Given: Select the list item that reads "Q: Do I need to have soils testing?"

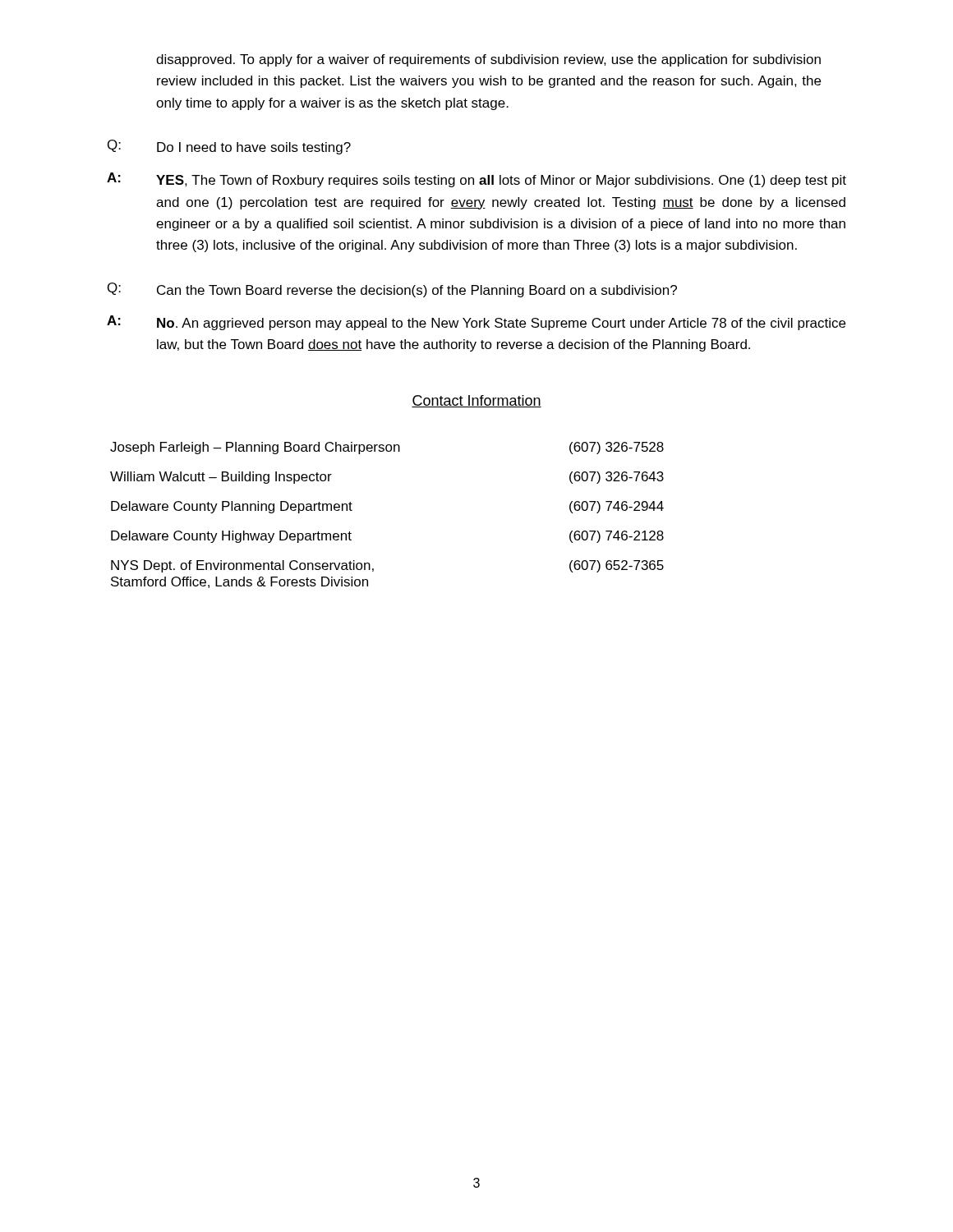Looking at the screenshot, I should coord(229,147).
